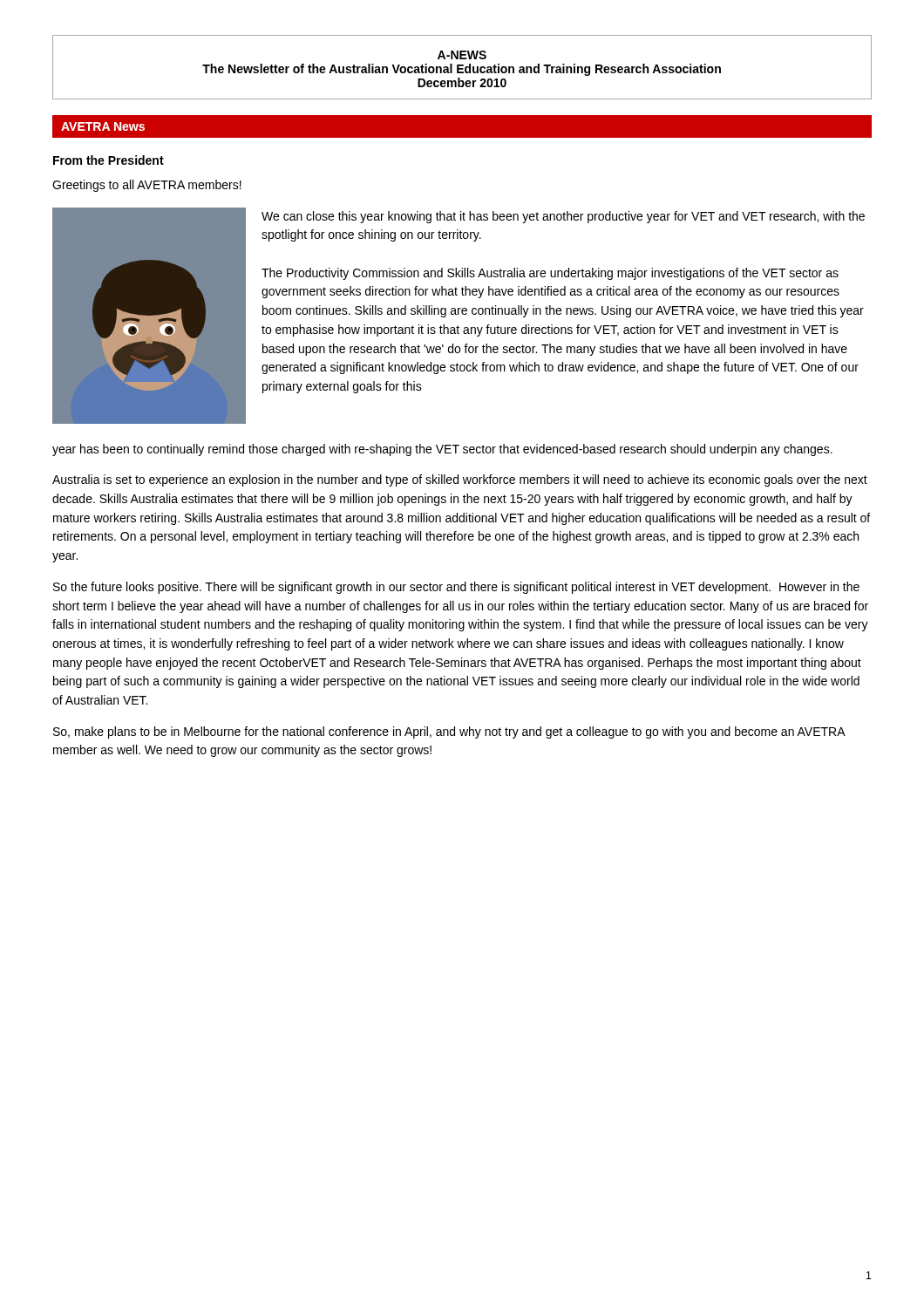Where is the passage that starts "Australia is set to experience an"?
The image size is (924, 1308).
click(x=461, y=518)
